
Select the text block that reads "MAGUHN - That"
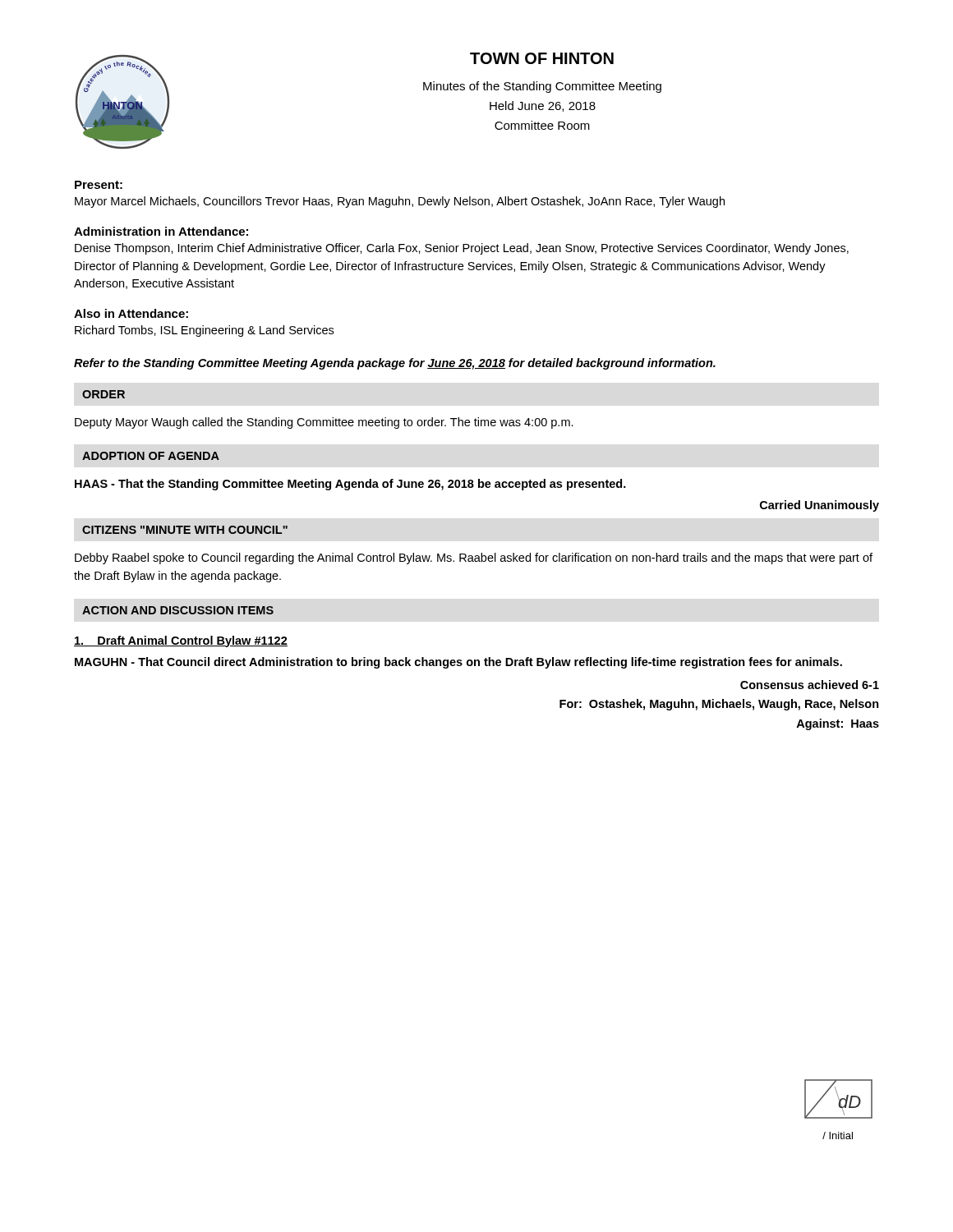click(x=458, y=662)
